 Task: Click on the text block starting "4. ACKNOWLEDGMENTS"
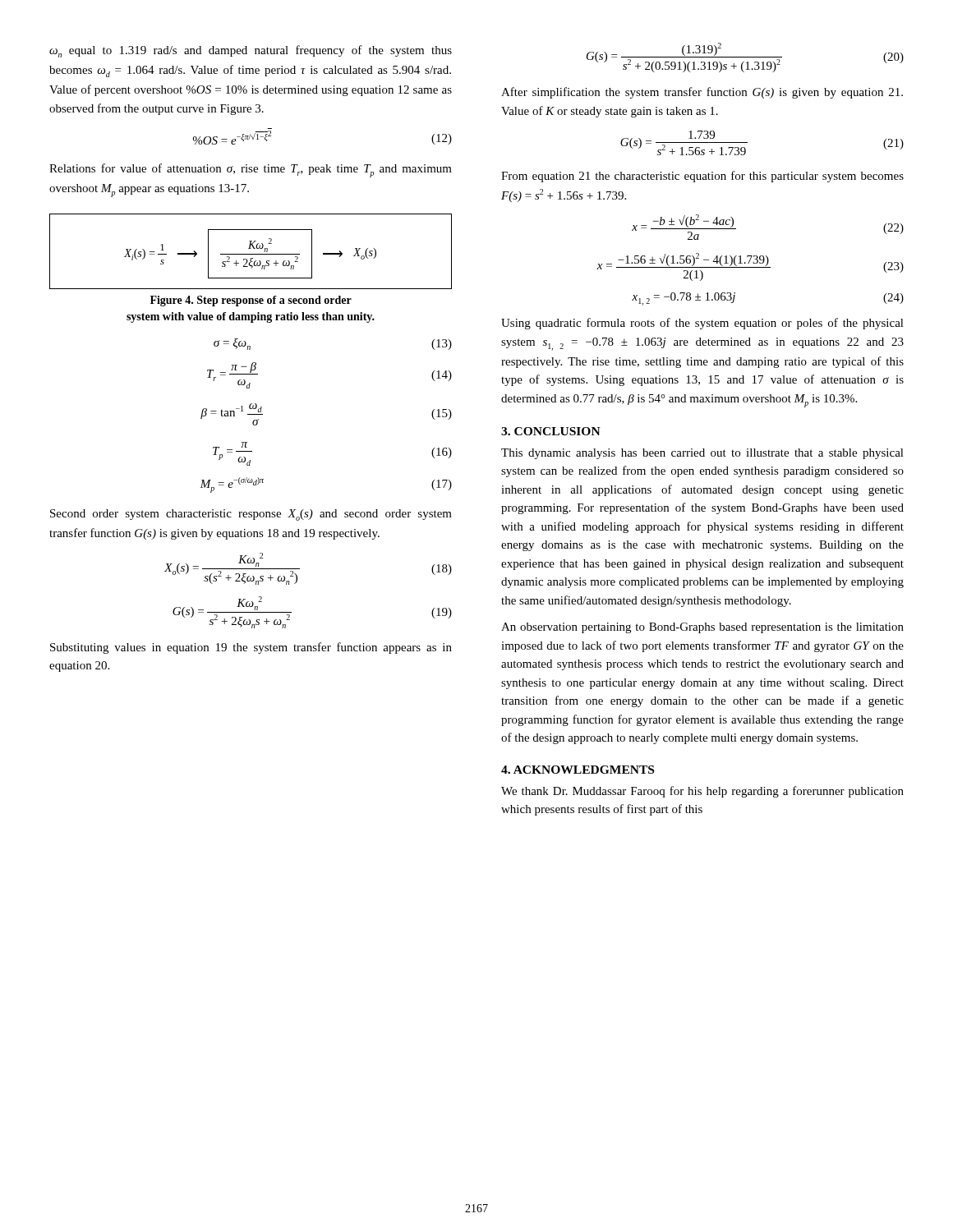pyautogui.click(x=578, y=769)
